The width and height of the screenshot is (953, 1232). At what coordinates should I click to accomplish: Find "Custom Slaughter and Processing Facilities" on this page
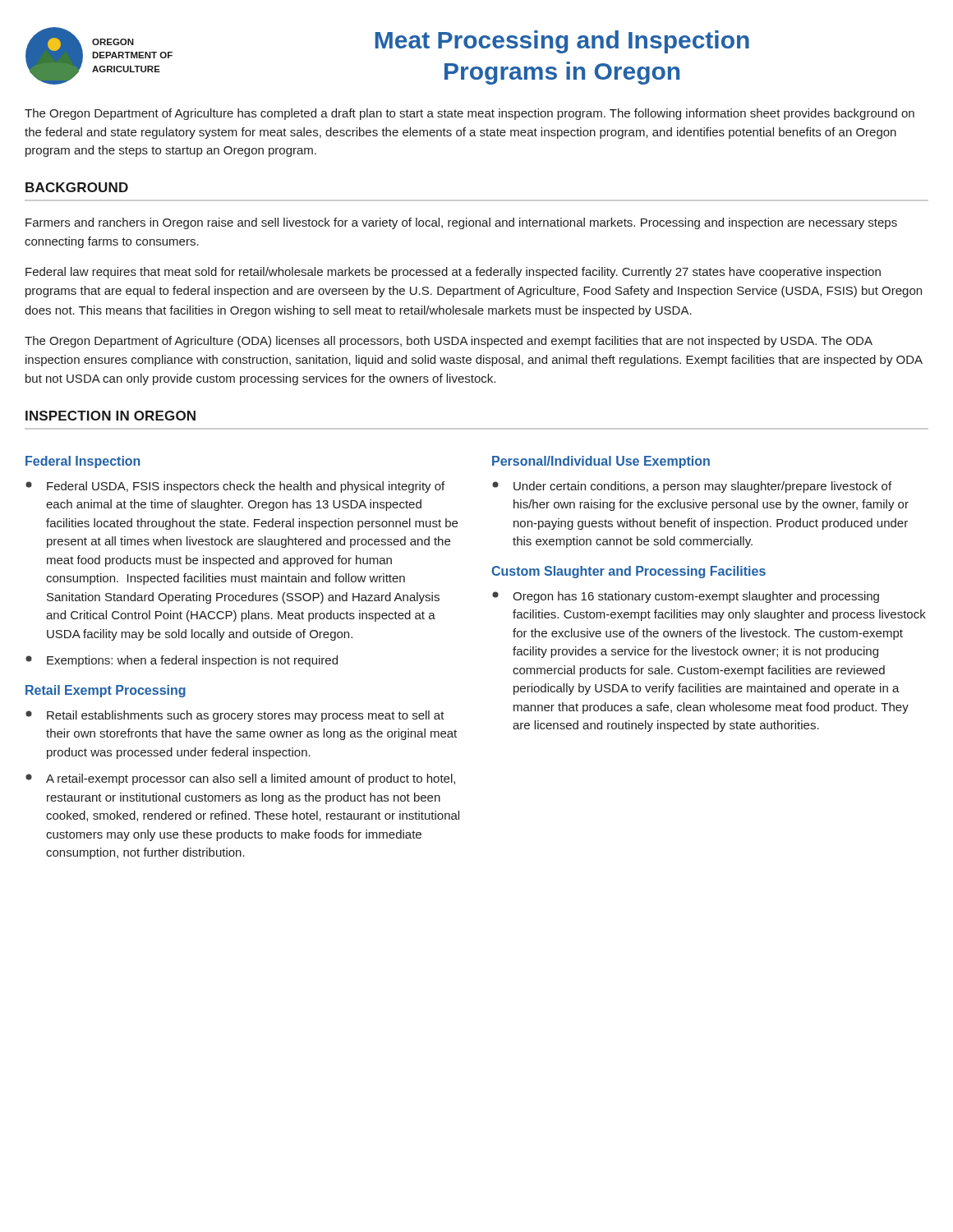629,571
